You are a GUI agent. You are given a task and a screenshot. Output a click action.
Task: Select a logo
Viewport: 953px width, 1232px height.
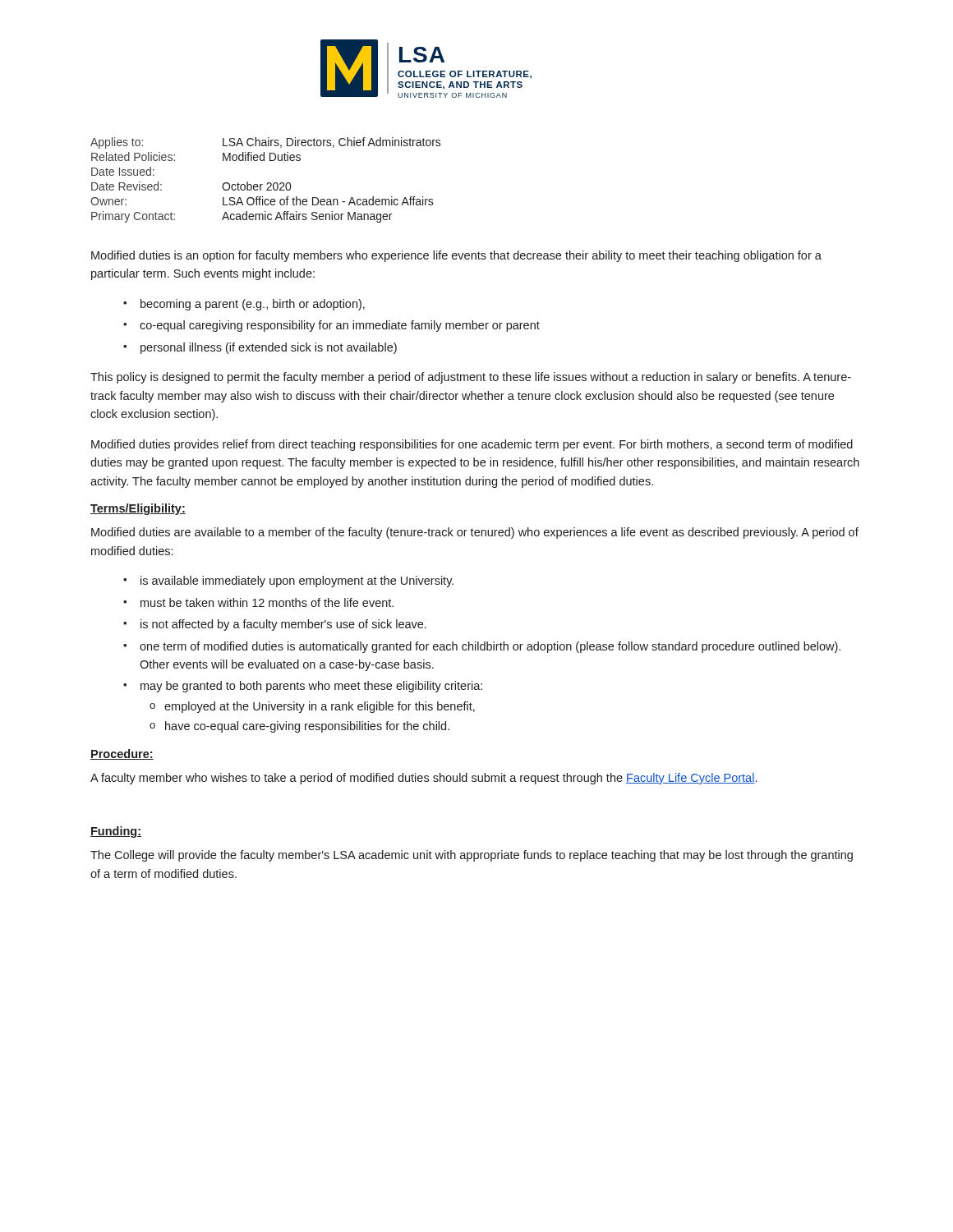point(476,72)
